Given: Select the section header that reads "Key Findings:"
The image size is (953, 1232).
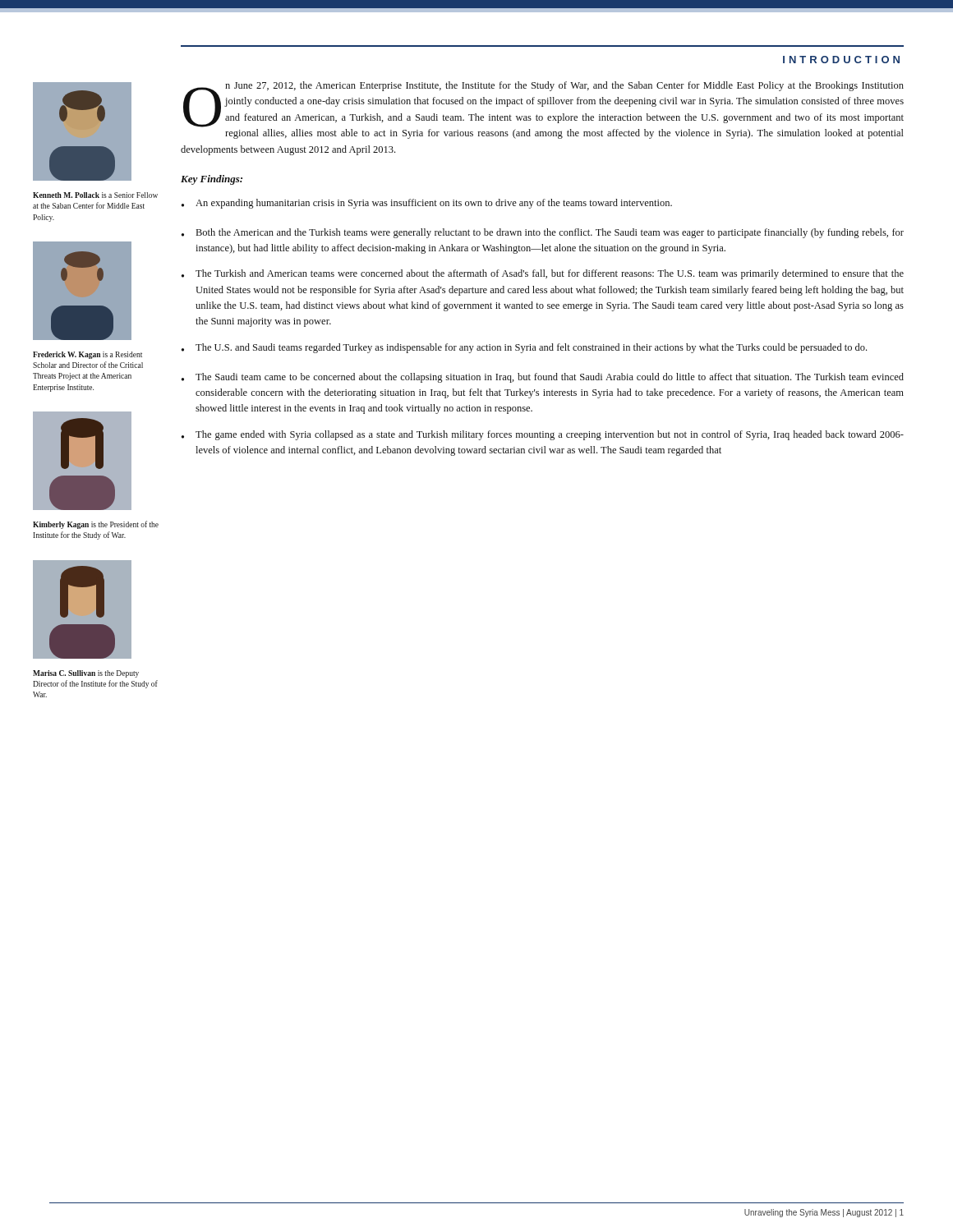Looking at the screenshot, I should (x=212, y=179).
